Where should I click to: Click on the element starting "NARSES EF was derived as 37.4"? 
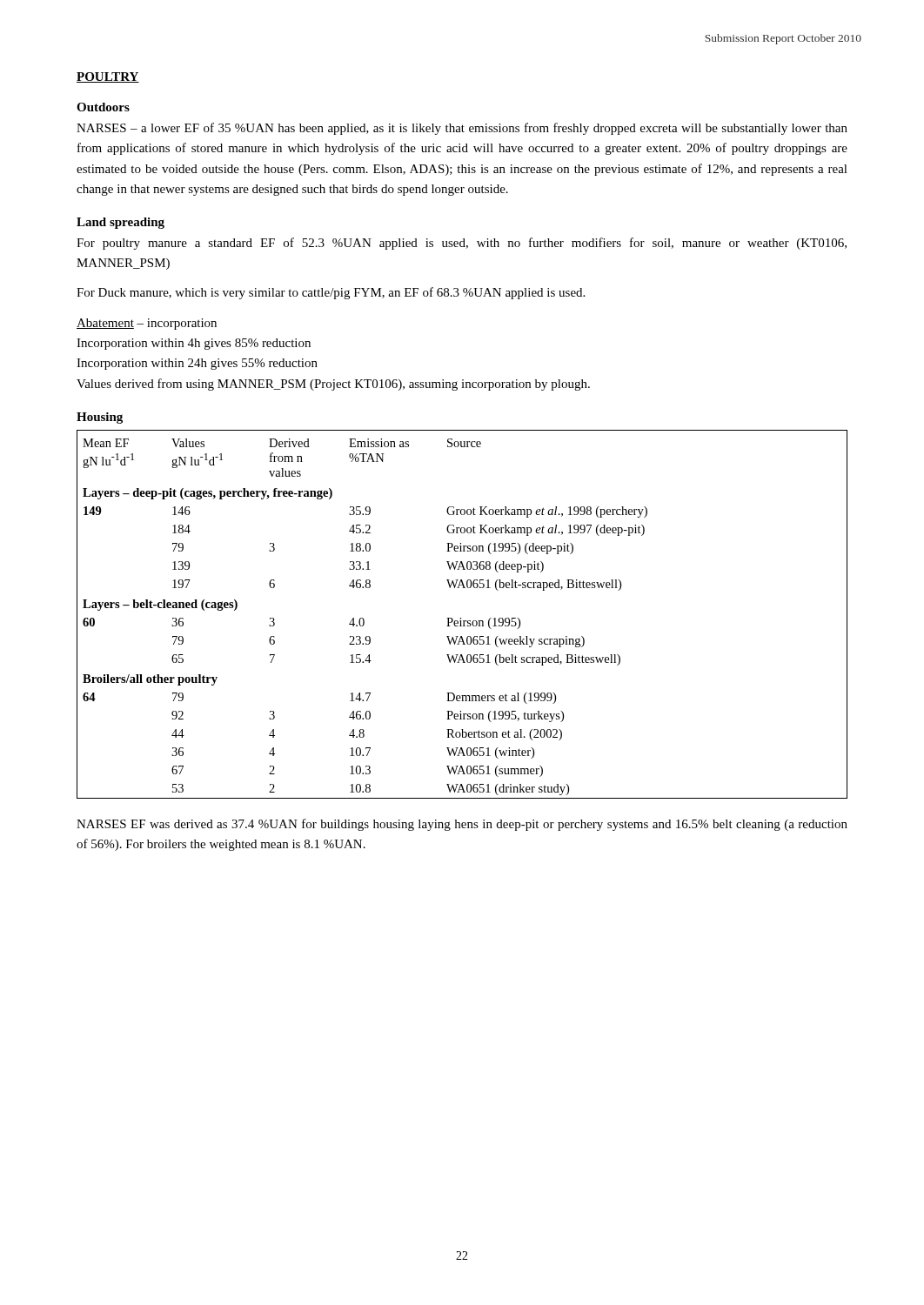click(x=462, y=834)
